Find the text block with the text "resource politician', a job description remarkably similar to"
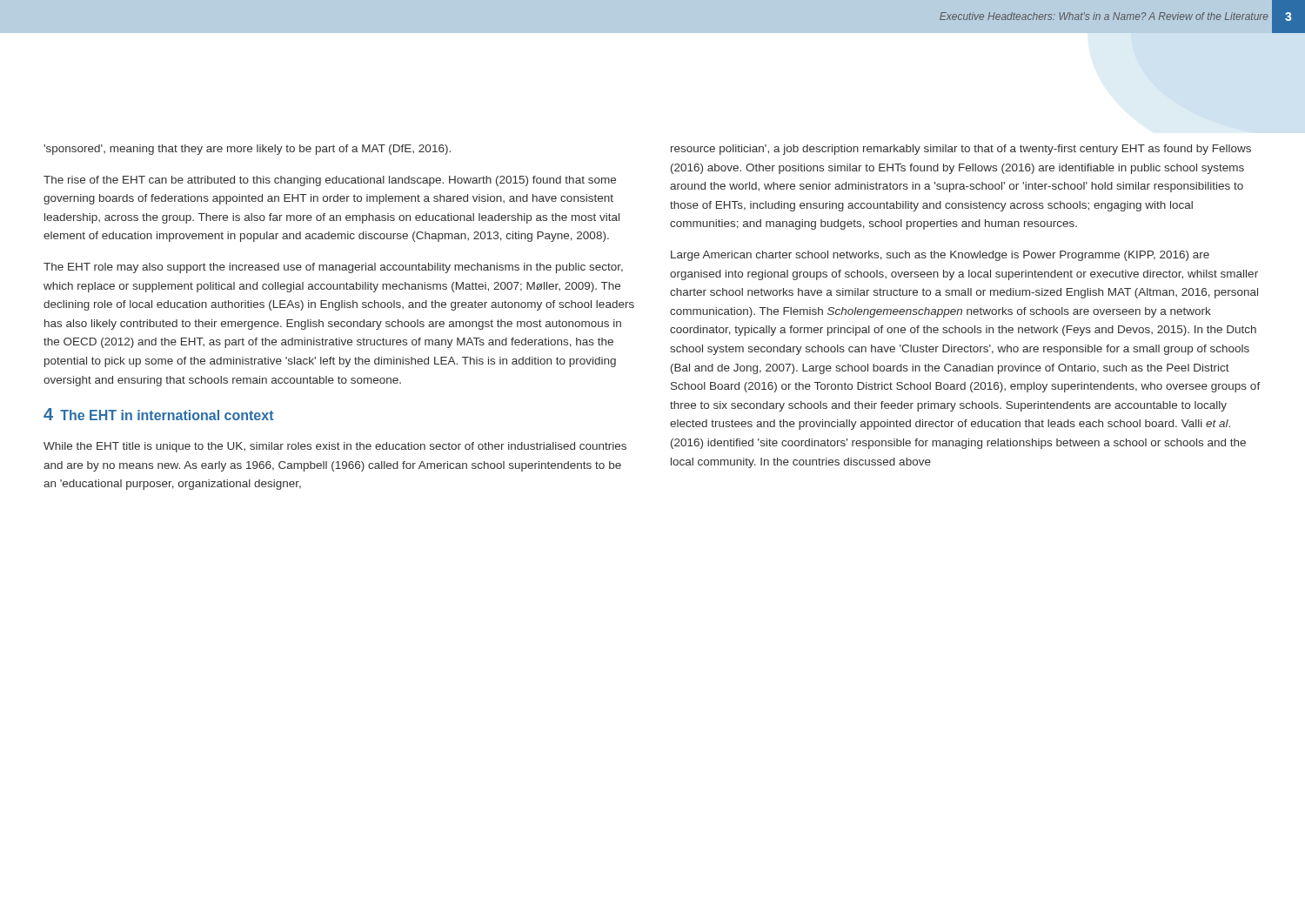Viewport: 1305px width, 924px height. coord(966,186)
